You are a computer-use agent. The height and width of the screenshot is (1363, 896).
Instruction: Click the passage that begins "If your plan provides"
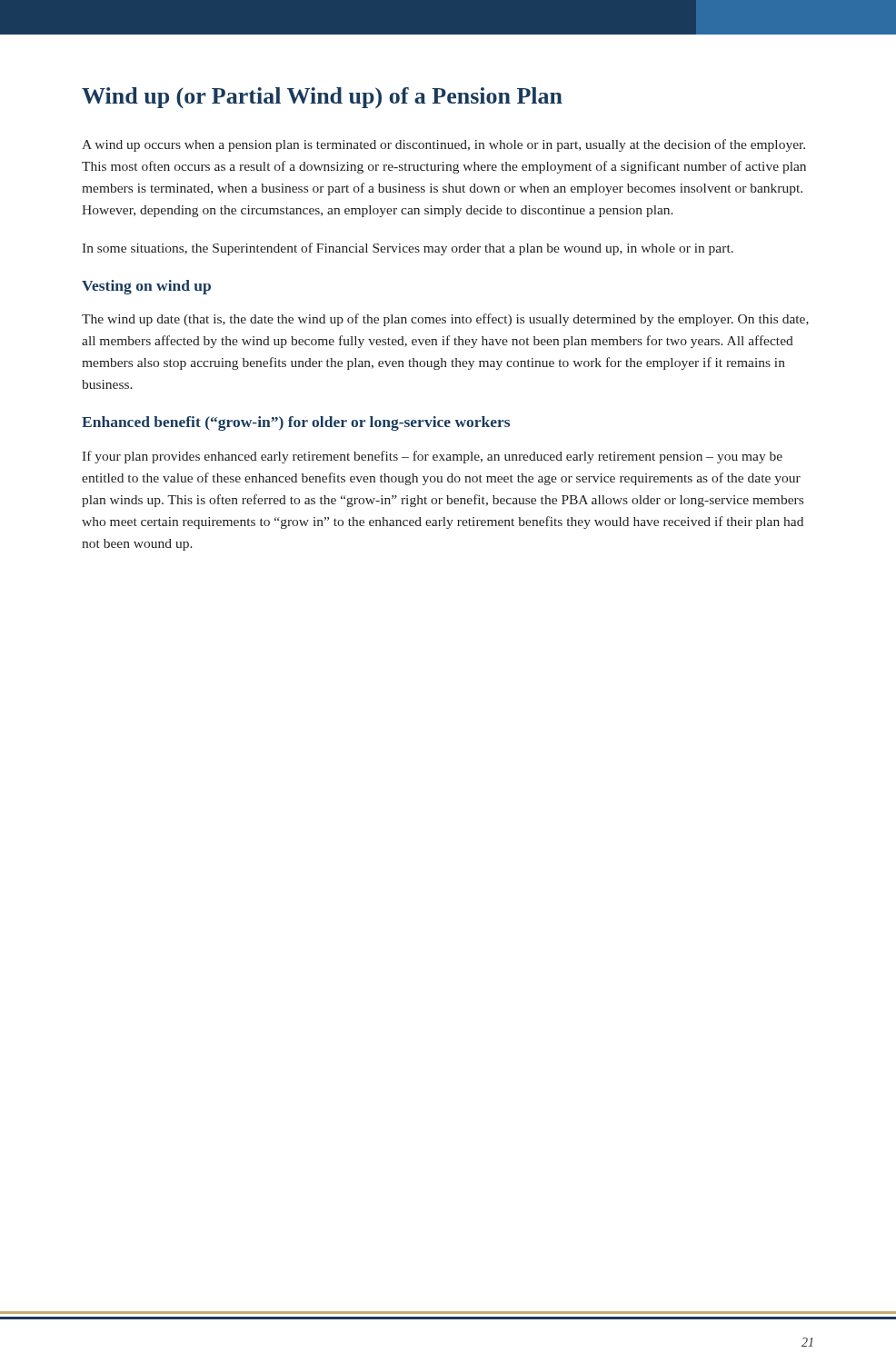pyautogui.click(x=443, y=499)
